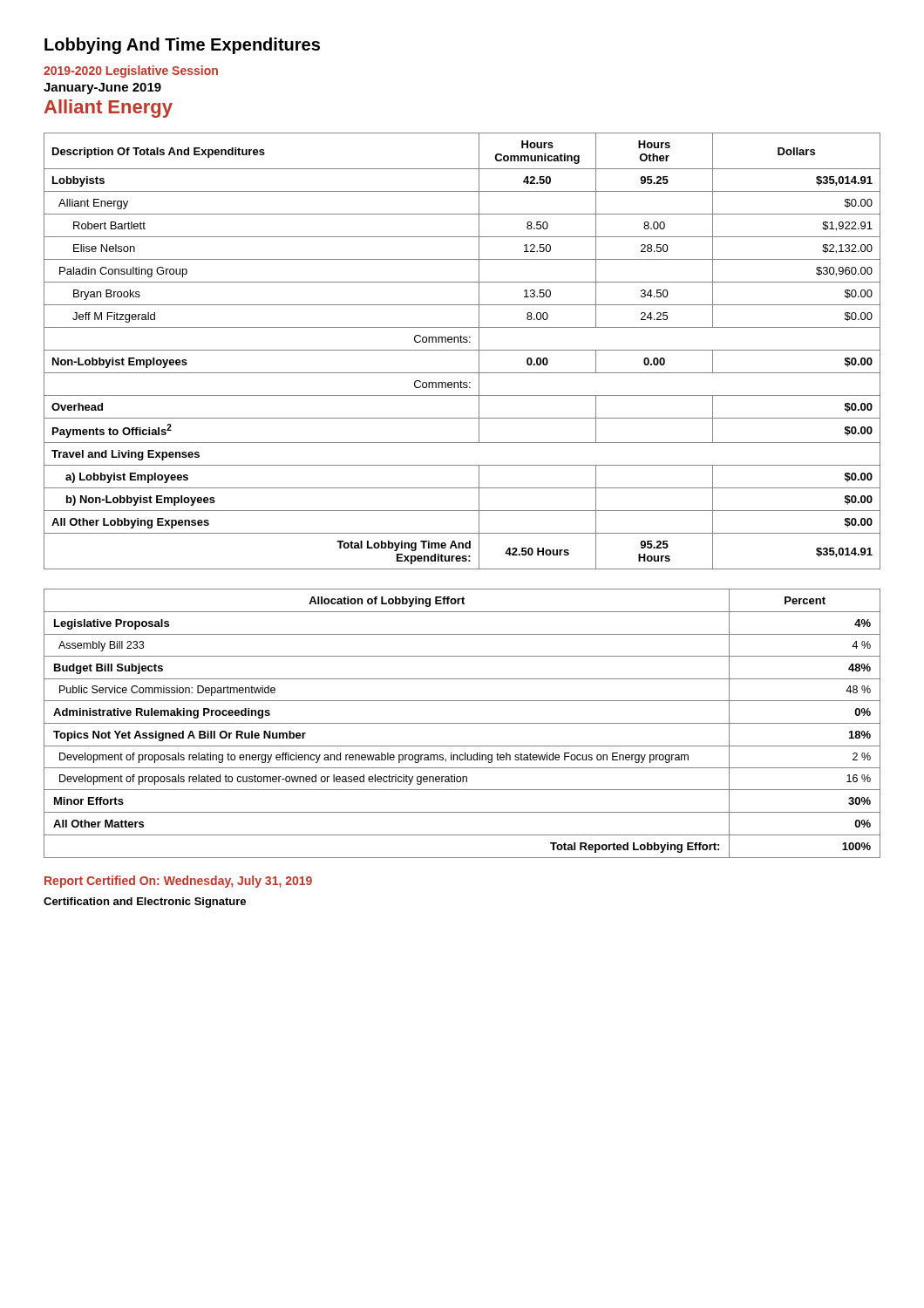
Task: Locate the section header that says "Alliant Energy"
Action: point(108,107)
